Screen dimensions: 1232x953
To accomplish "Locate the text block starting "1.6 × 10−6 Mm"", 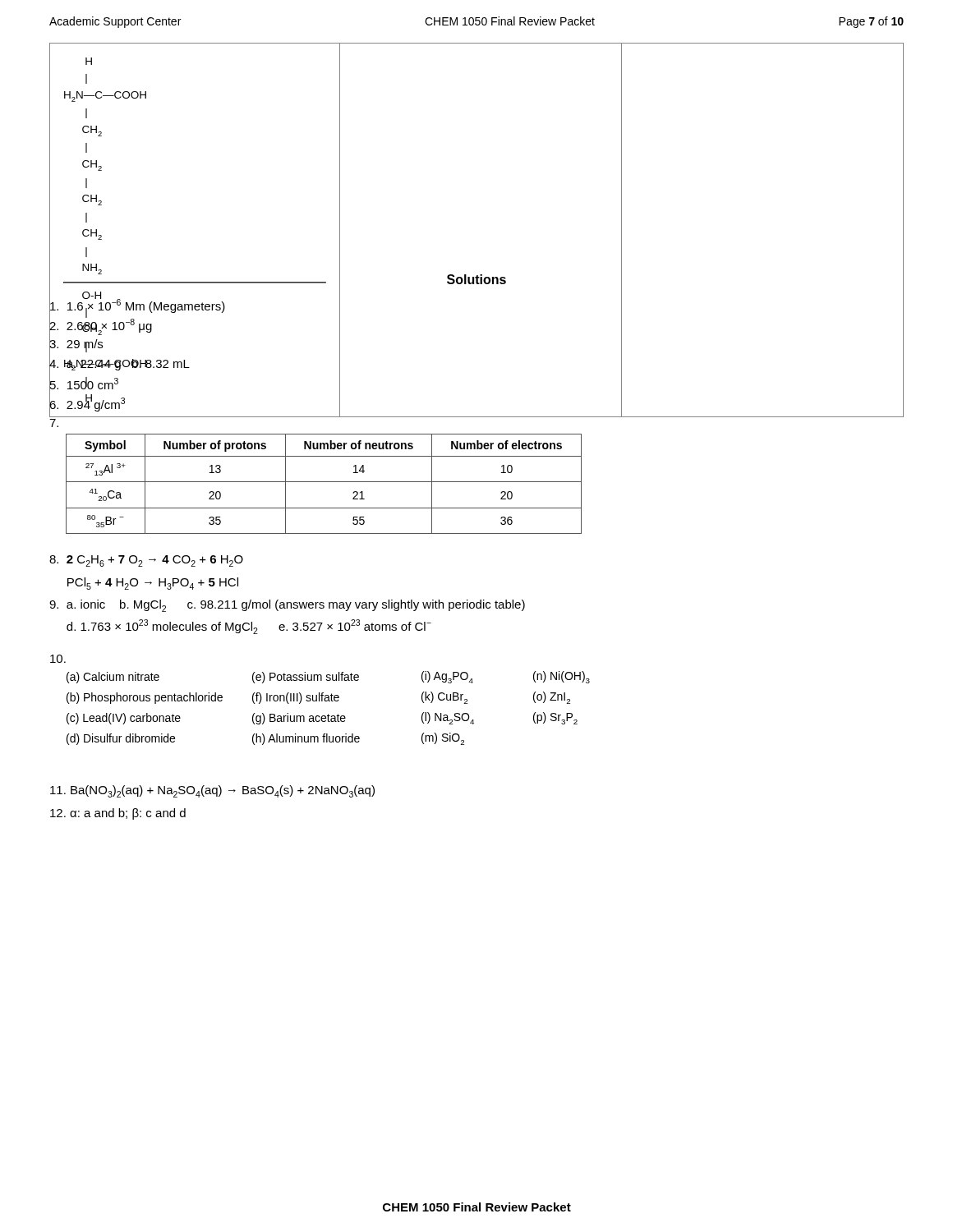I will [x=137, y=305].
